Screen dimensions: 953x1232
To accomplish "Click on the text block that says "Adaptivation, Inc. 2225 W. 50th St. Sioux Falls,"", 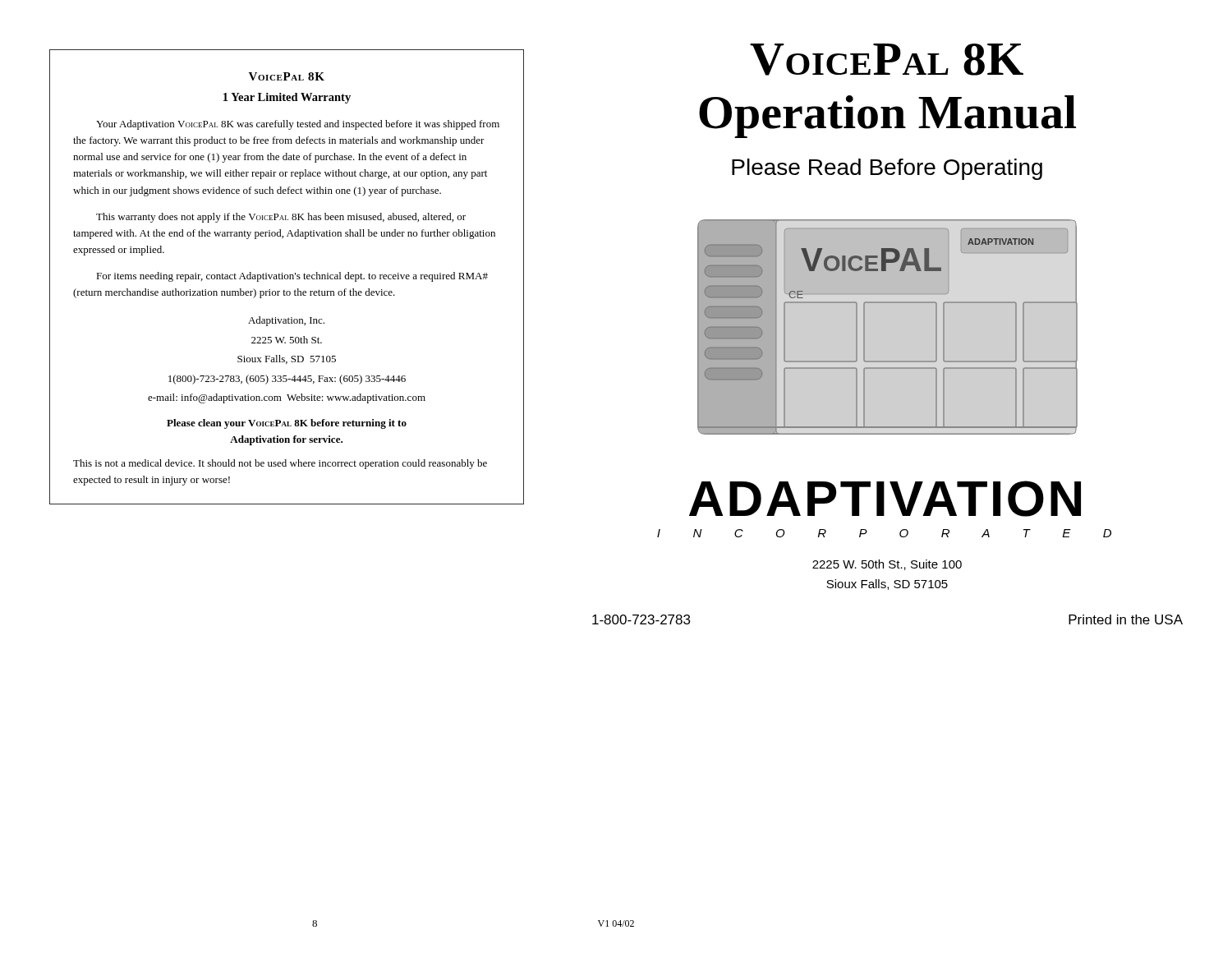I will coord(287,359).
